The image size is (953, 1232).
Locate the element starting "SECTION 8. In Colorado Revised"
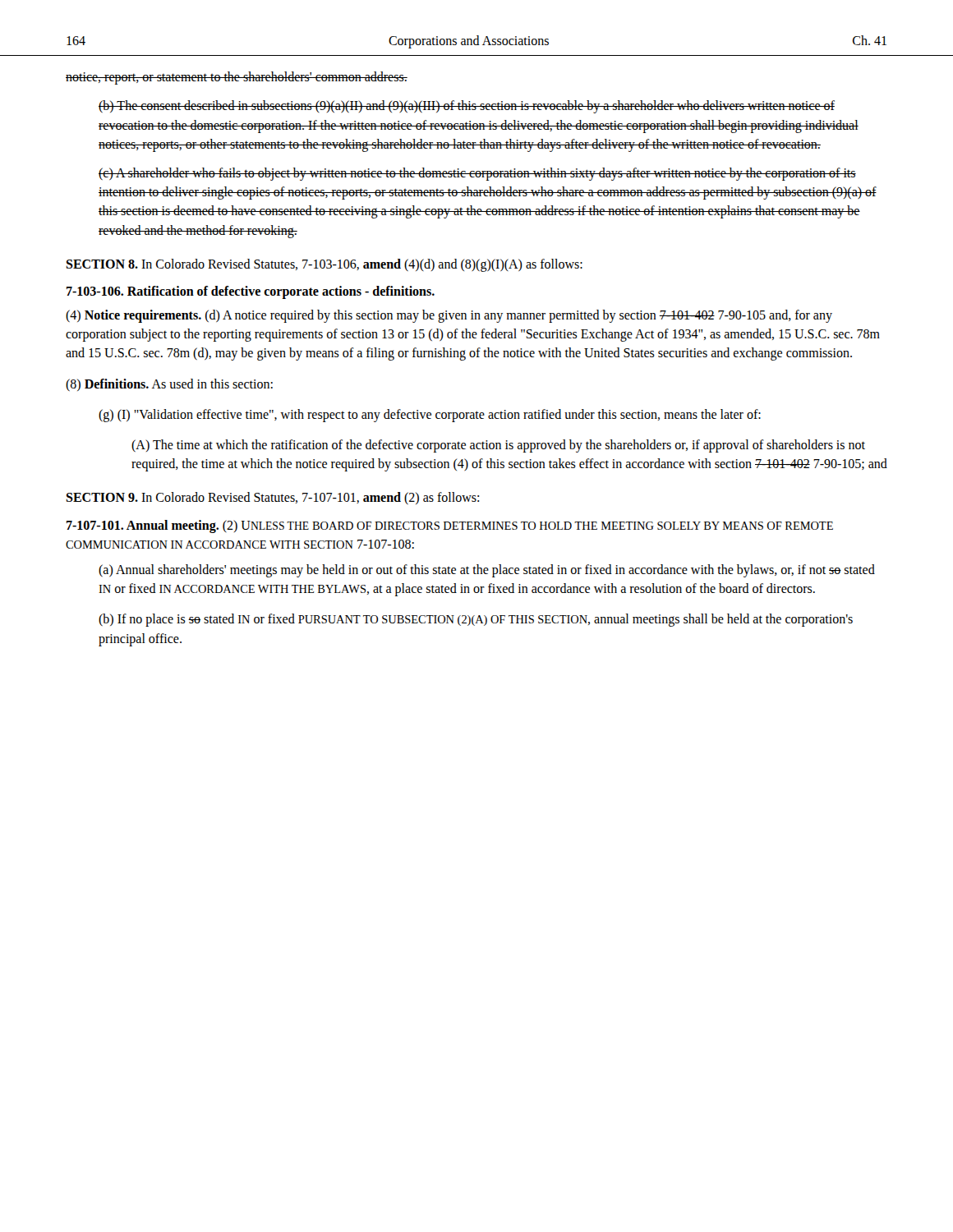[324, 264]
